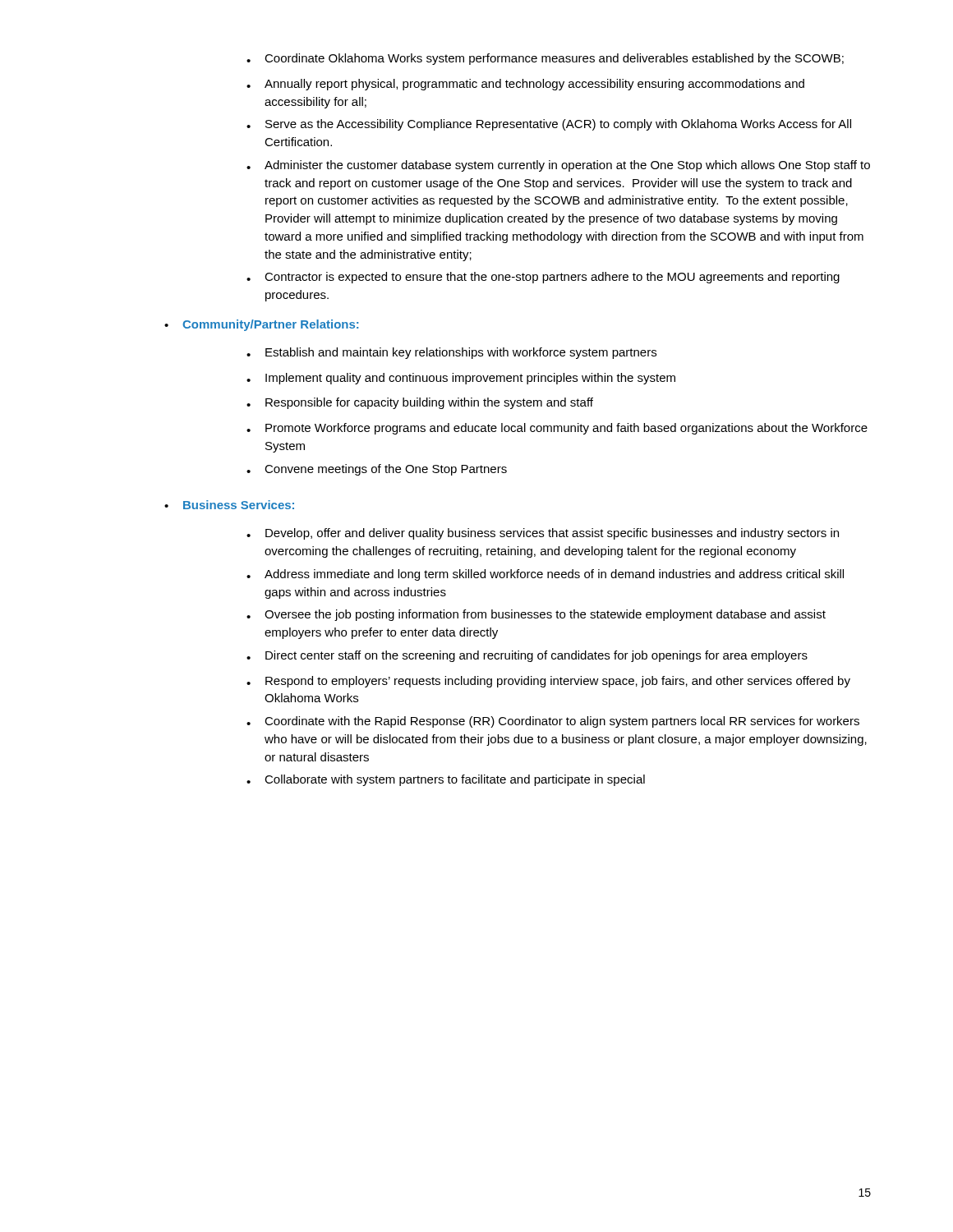Viewport: 953px width, 1232px height.
Task: Locate the block of text that opens with "• Oversee the job posting information from"
Action: point(559,623)
